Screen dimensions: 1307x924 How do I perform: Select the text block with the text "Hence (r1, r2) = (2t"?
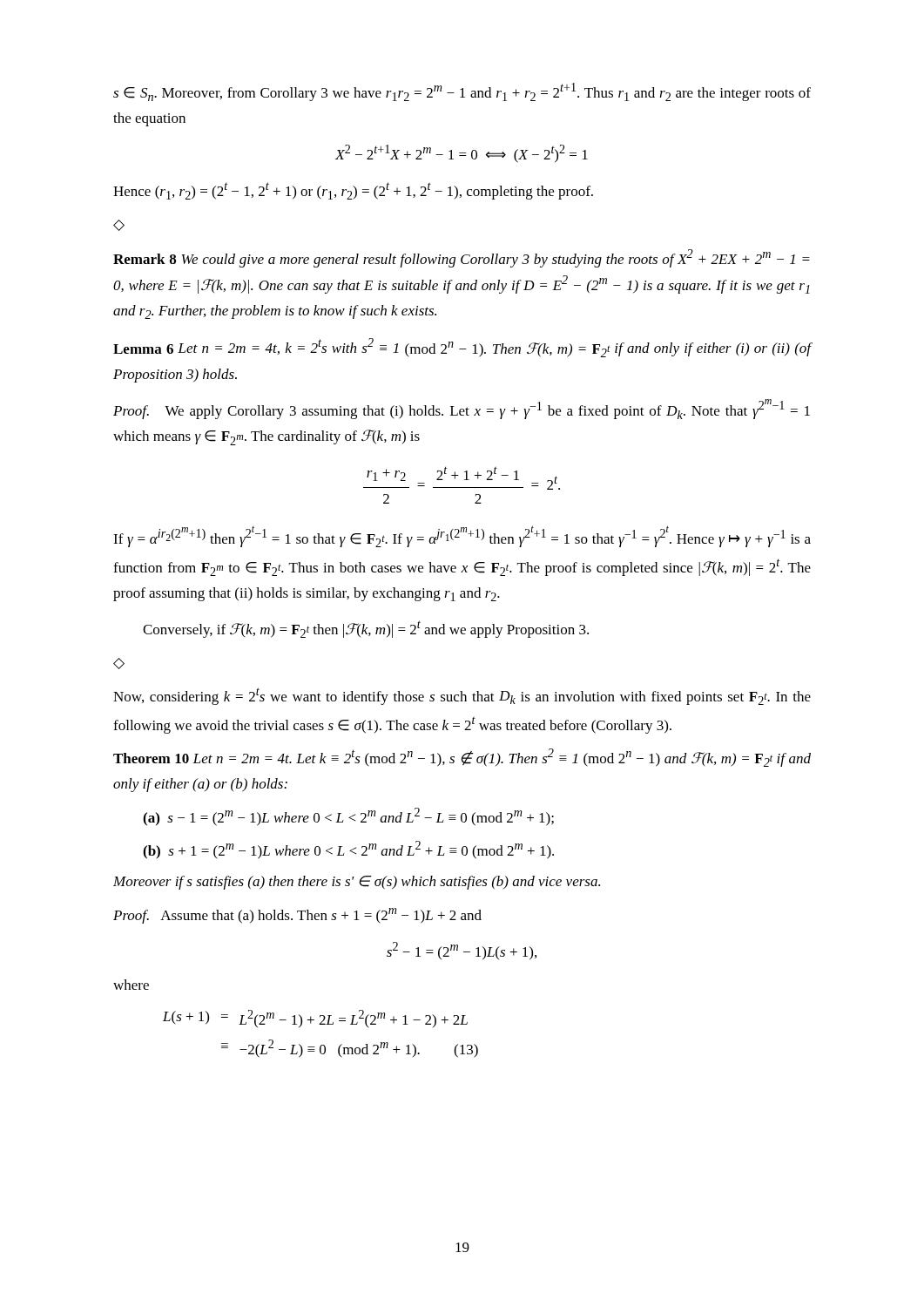[462, 207]
